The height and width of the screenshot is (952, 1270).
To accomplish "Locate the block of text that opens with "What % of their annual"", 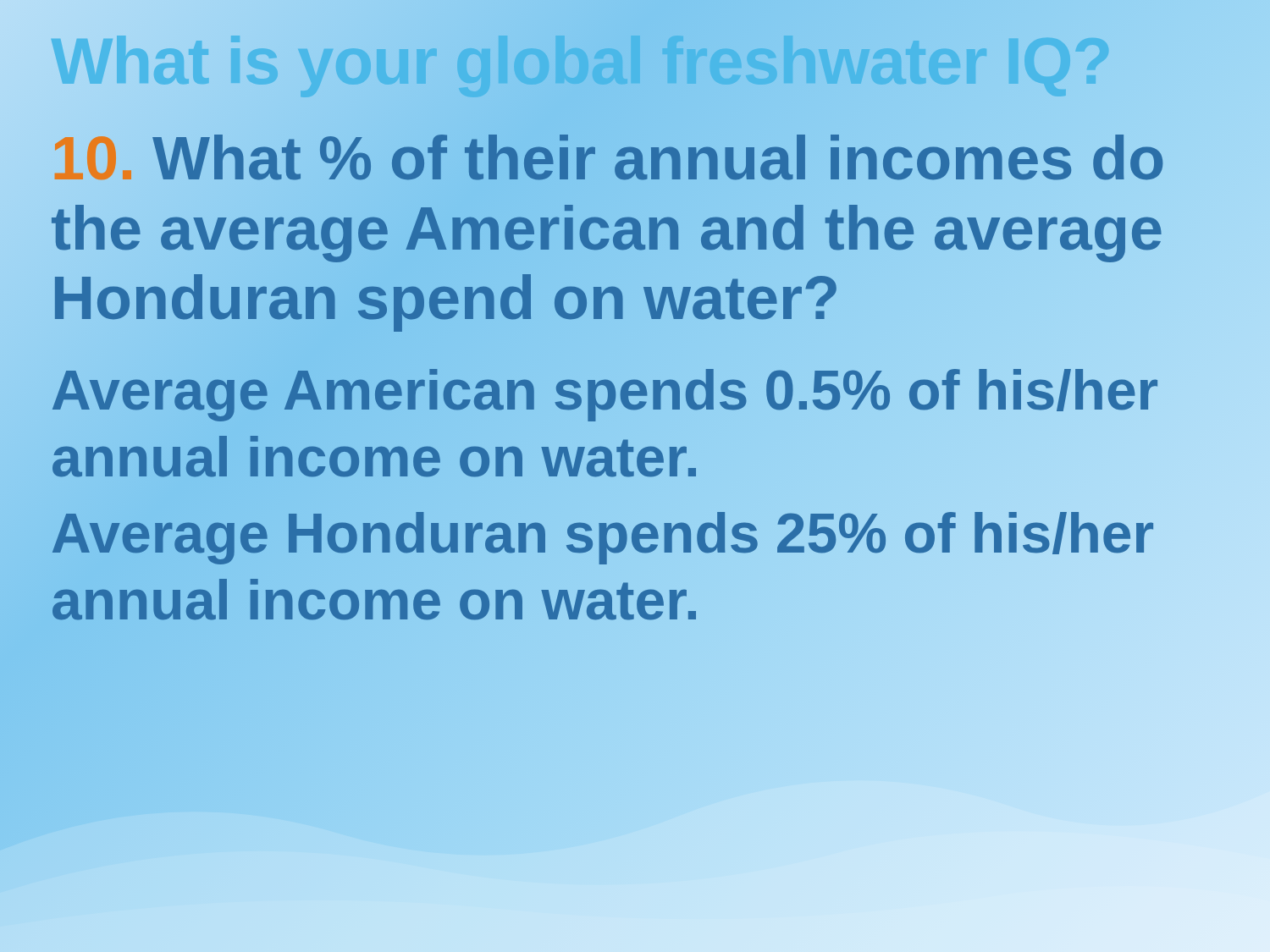I will tap(608, 228).
